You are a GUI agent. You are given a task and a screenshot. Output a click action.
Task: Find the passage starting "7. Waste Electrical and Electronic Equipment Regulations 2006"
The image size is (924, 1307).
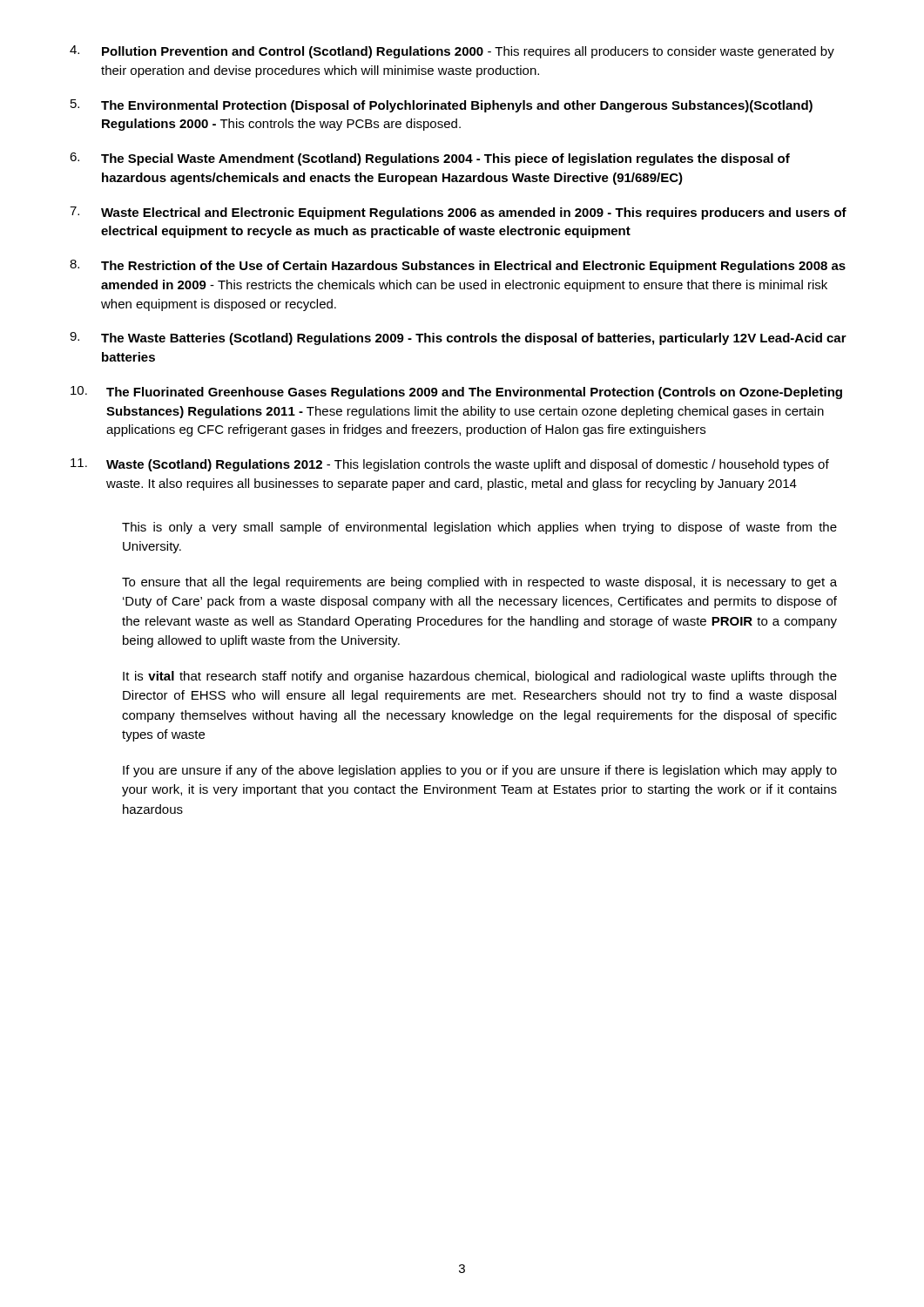[462, 222]
